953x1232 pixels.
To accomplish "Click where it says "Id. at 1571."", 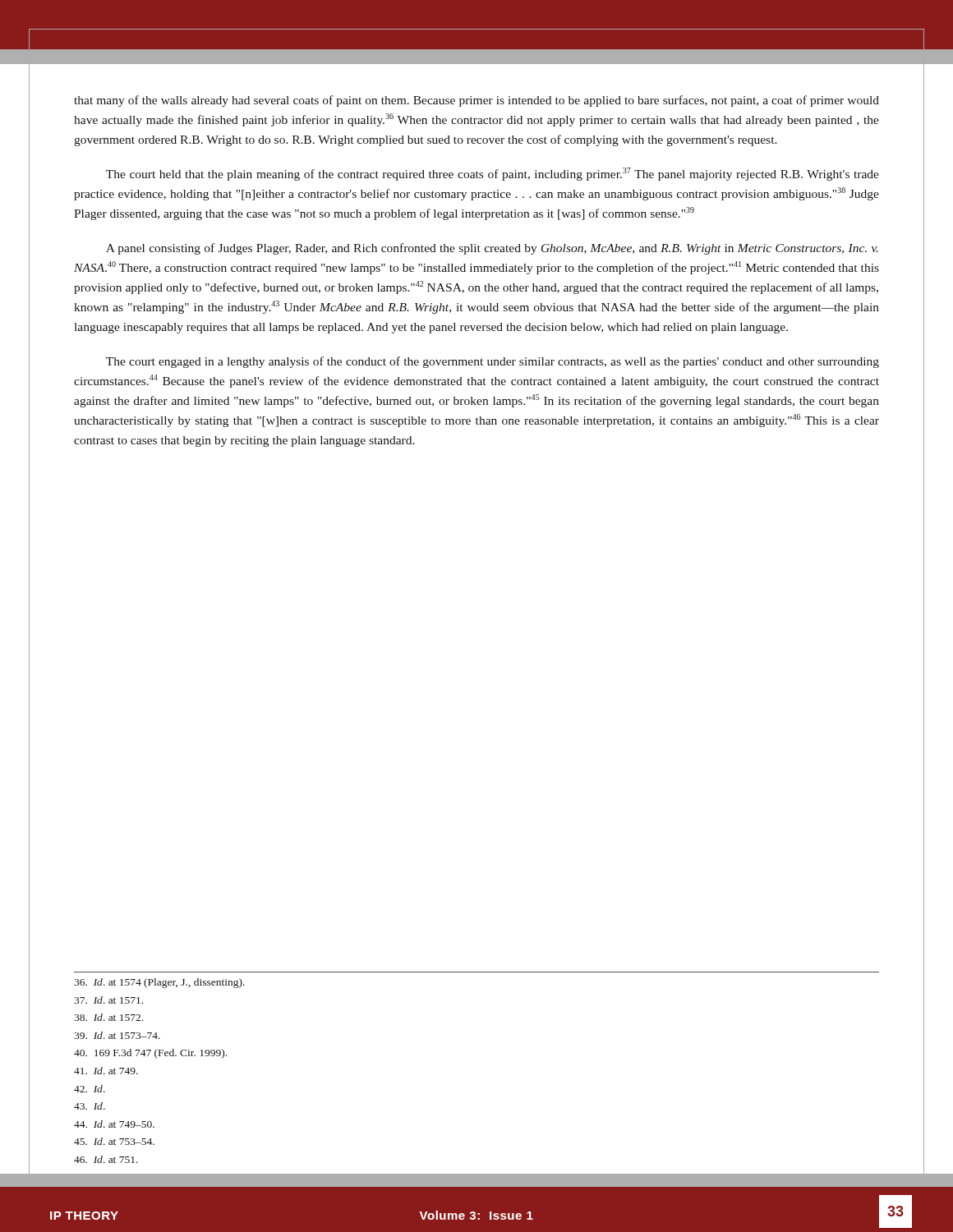I will 109,1000.
